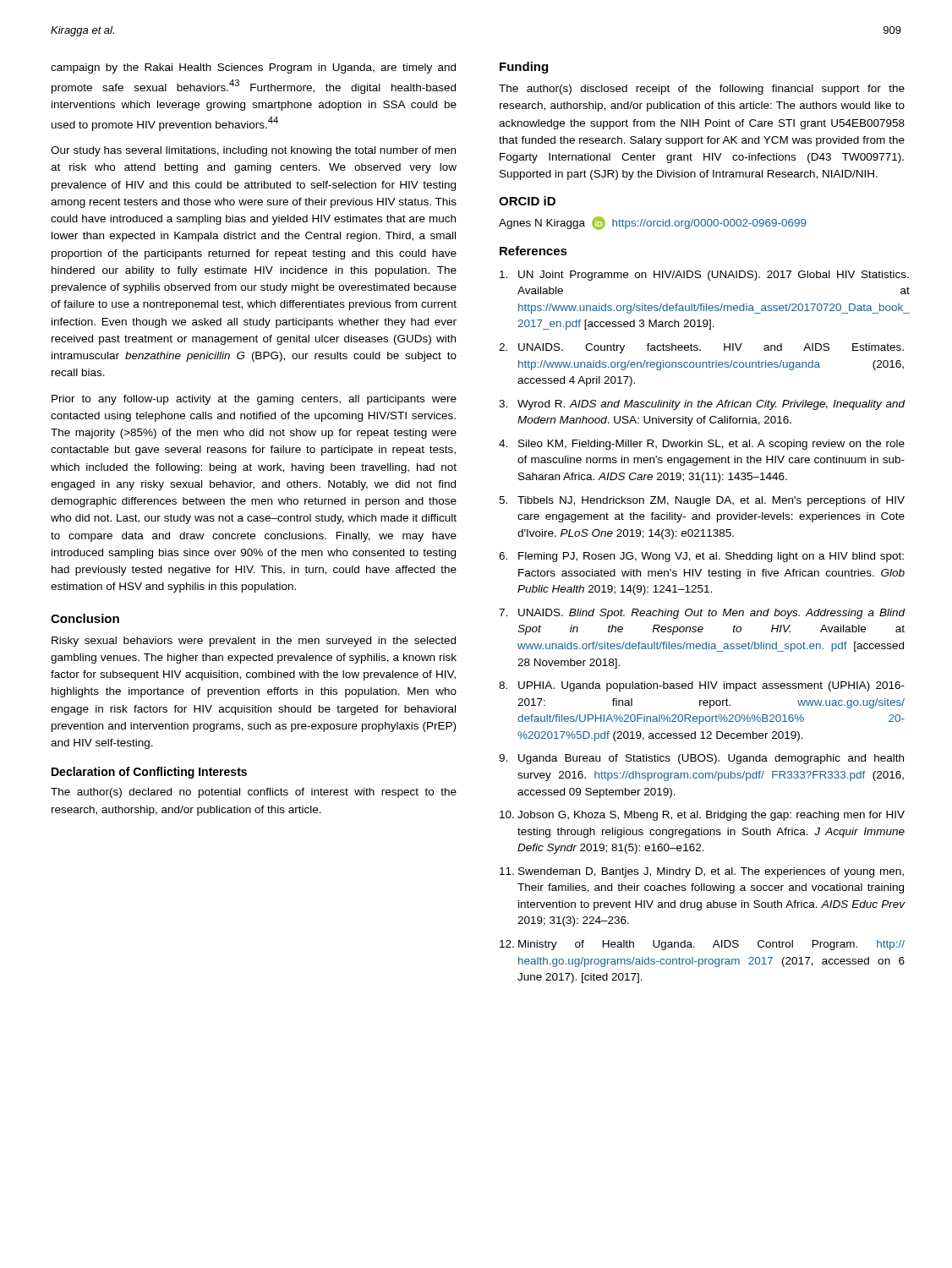Screen dimensions: 1268x952
Task: Select the region starting "Risky sexual behaviors were prevalent in the men"
Action: tap(254, 691)
